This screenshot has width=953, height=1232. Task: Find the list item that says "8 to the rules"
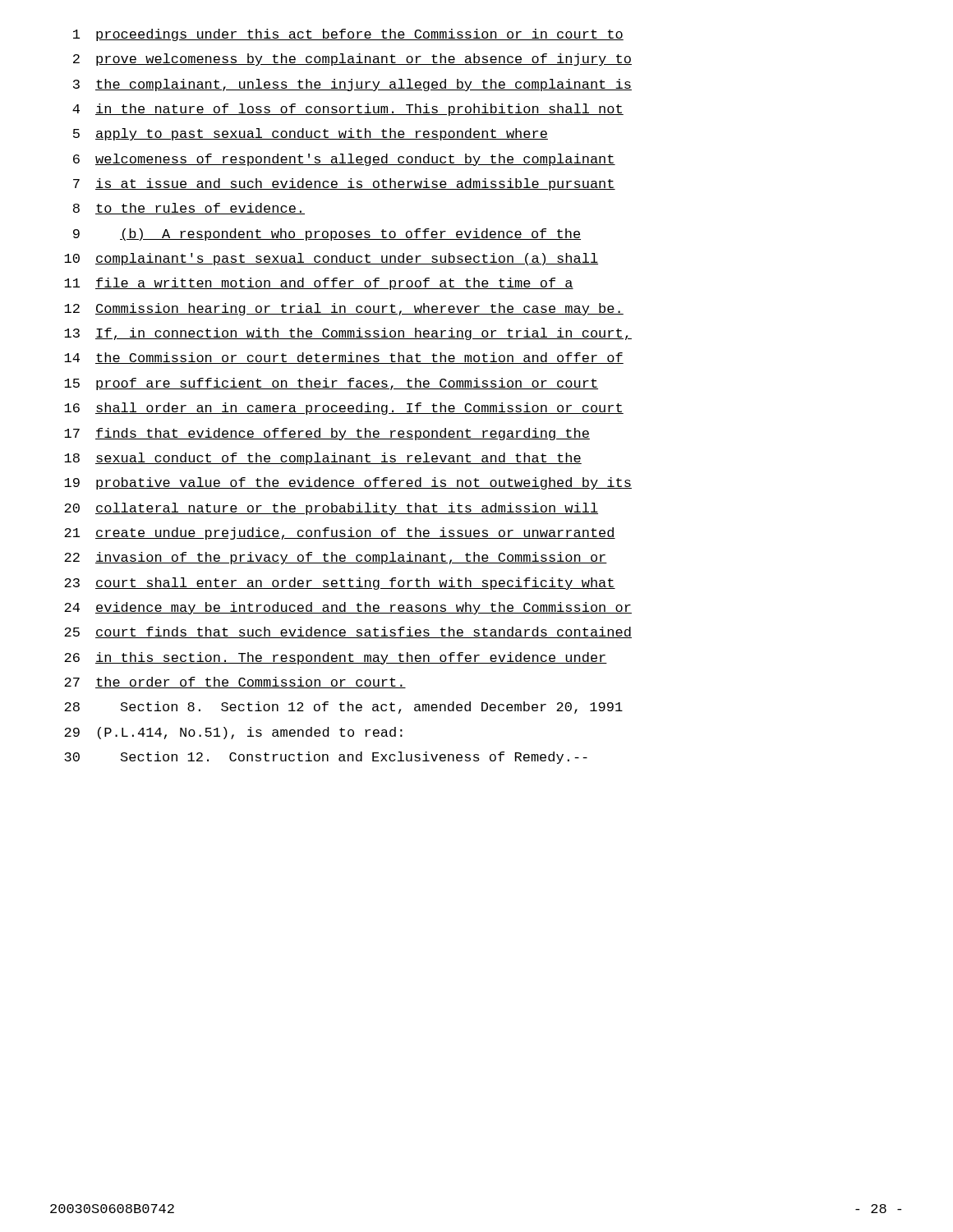pos(177,210)
